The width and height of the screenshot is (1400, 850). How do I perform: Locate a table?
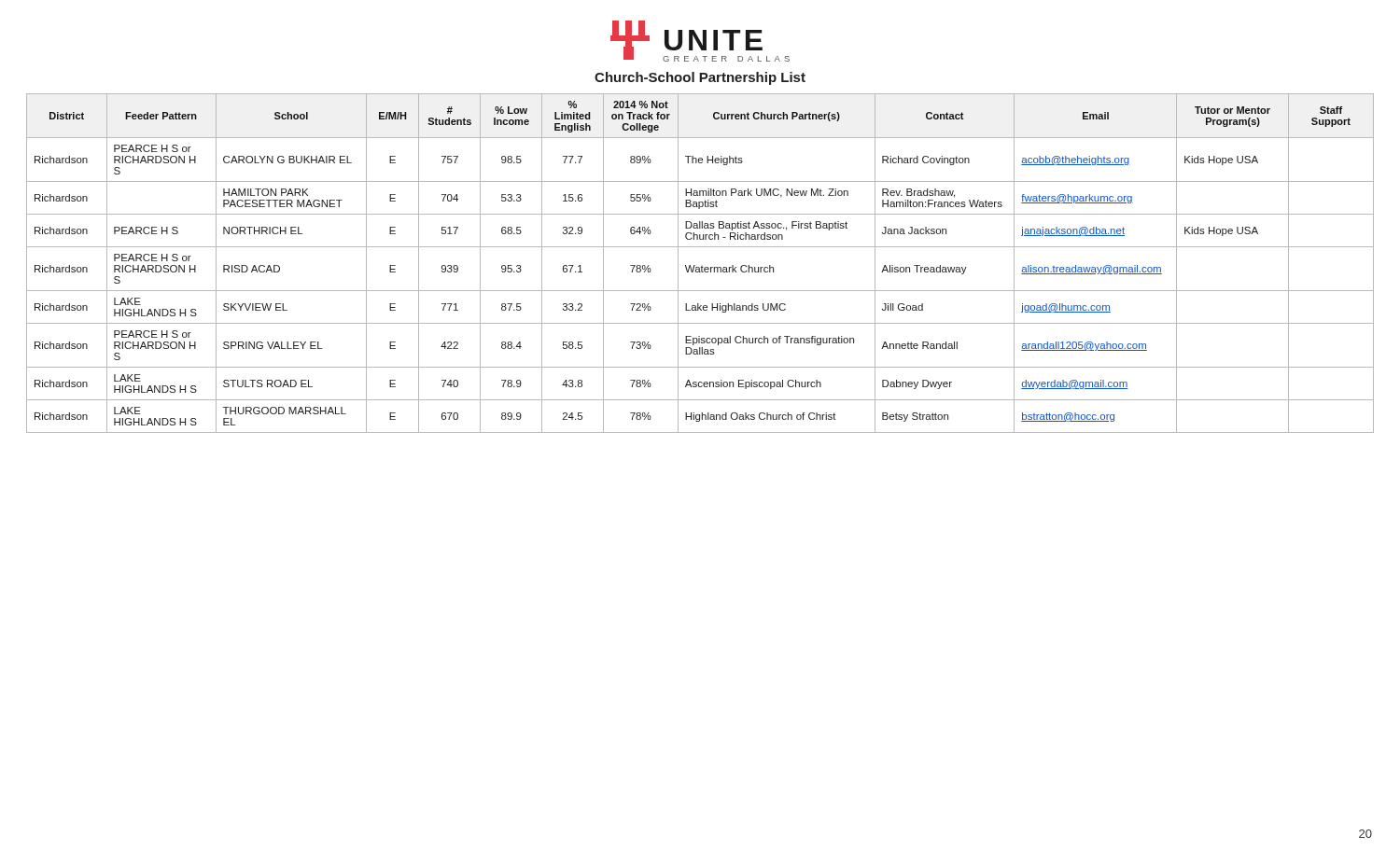coord(700,263)
